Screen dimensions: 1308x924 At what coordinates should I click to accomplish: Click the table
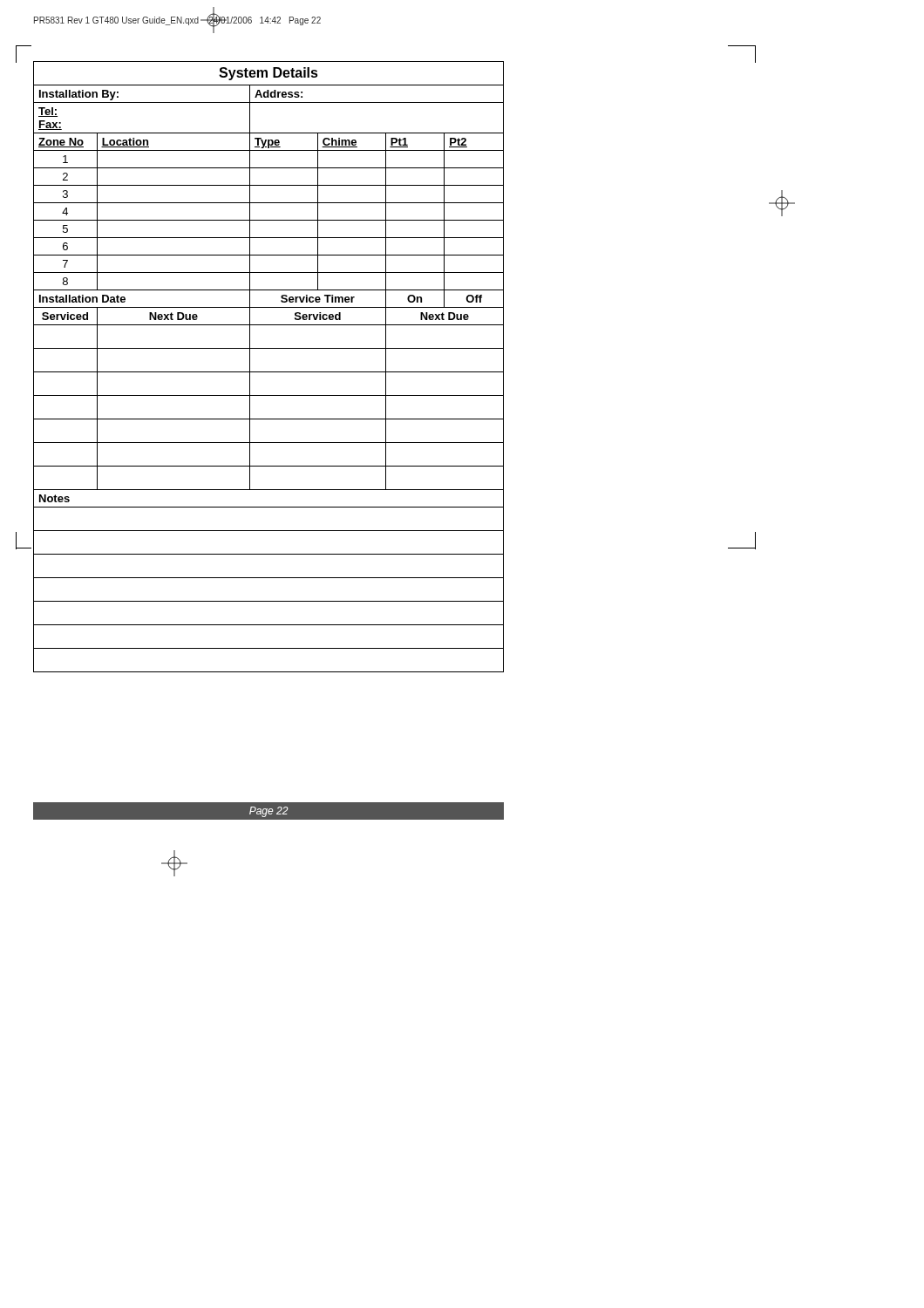click(268, 367)
